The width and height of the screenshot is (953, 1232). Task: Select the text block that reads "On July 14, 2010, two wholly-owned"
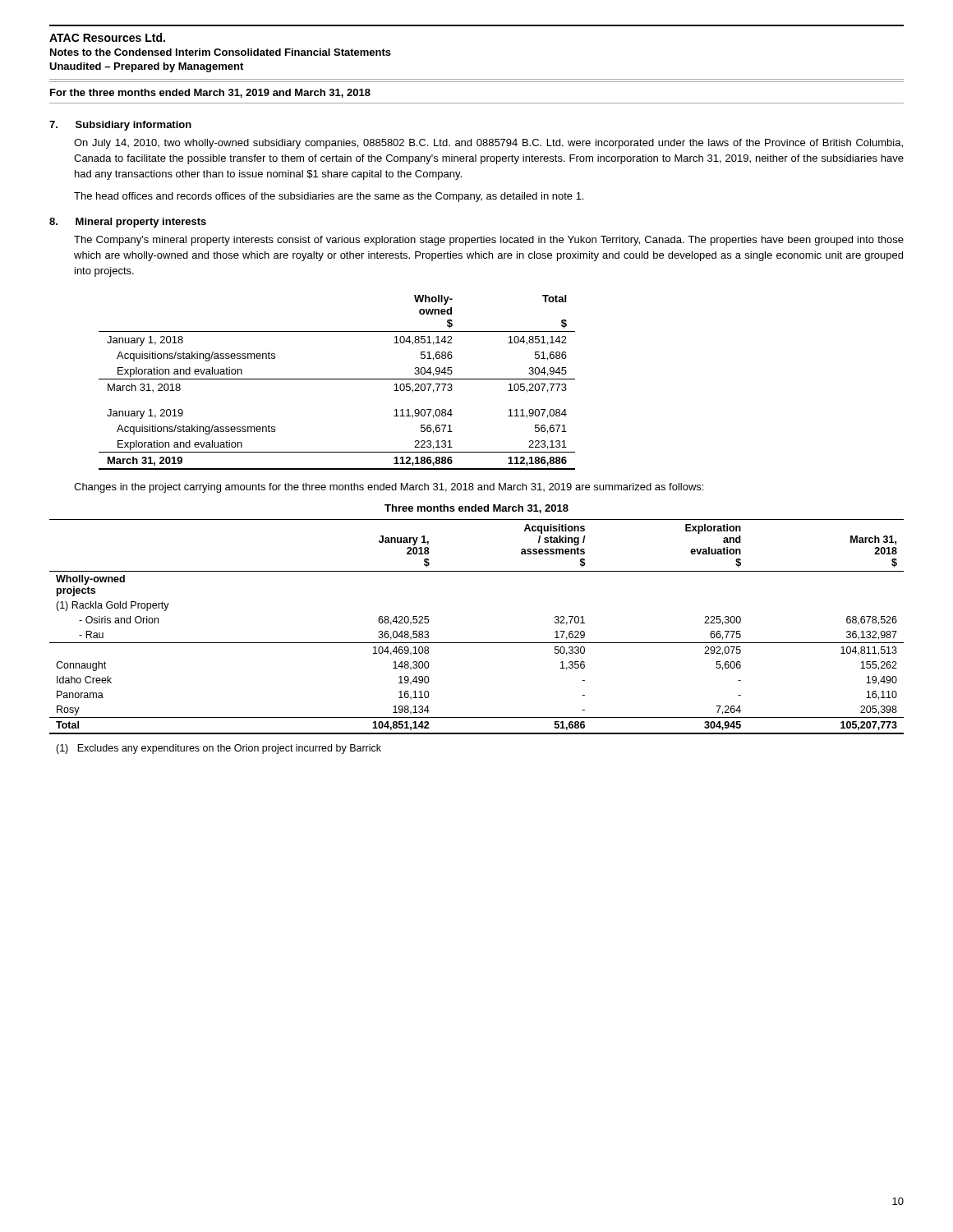[489, 158]
